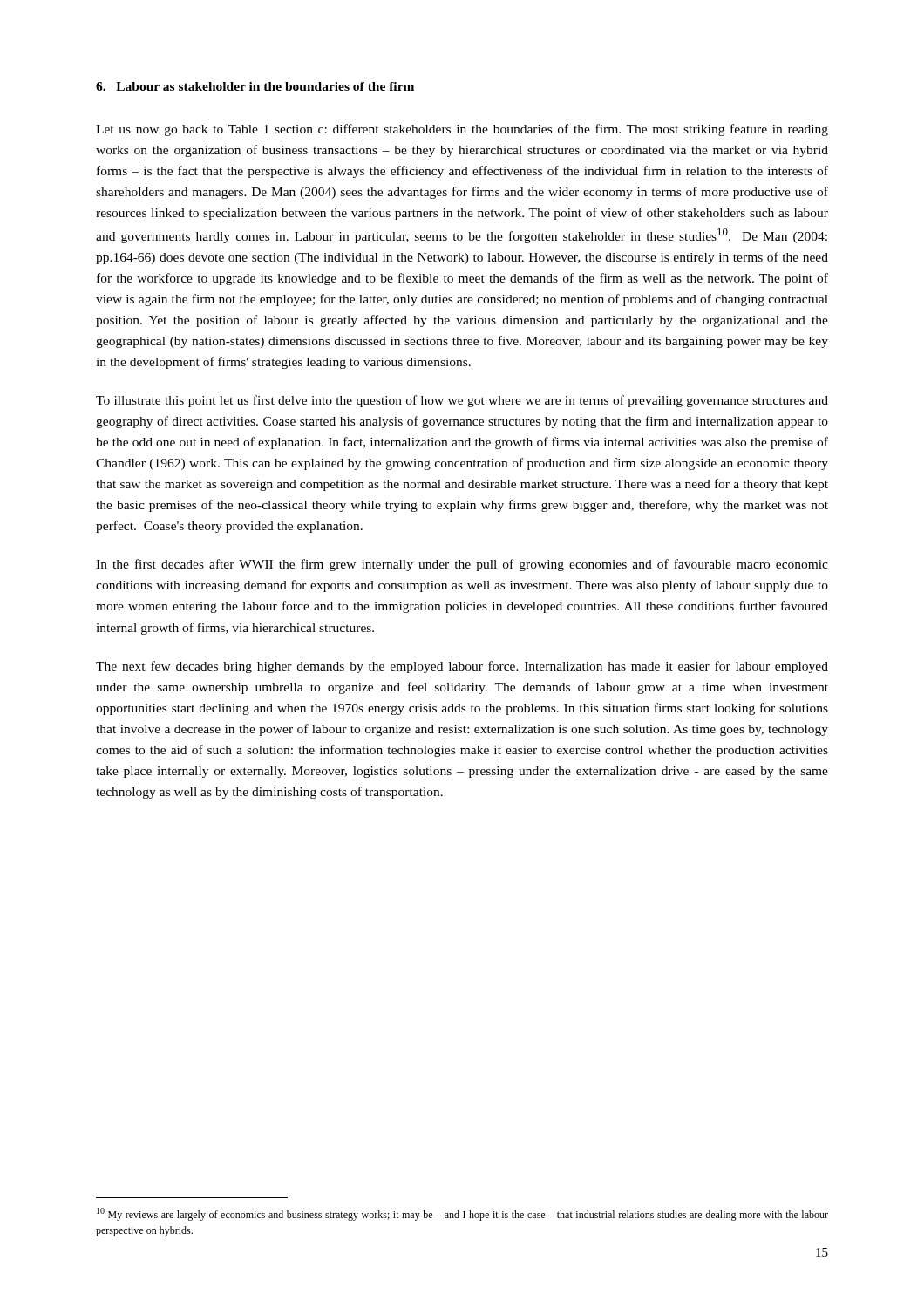Locate the region starting "The next few decades bring higher demands by"
This screenshot has height=1308, width=924.
coord(462,728)
